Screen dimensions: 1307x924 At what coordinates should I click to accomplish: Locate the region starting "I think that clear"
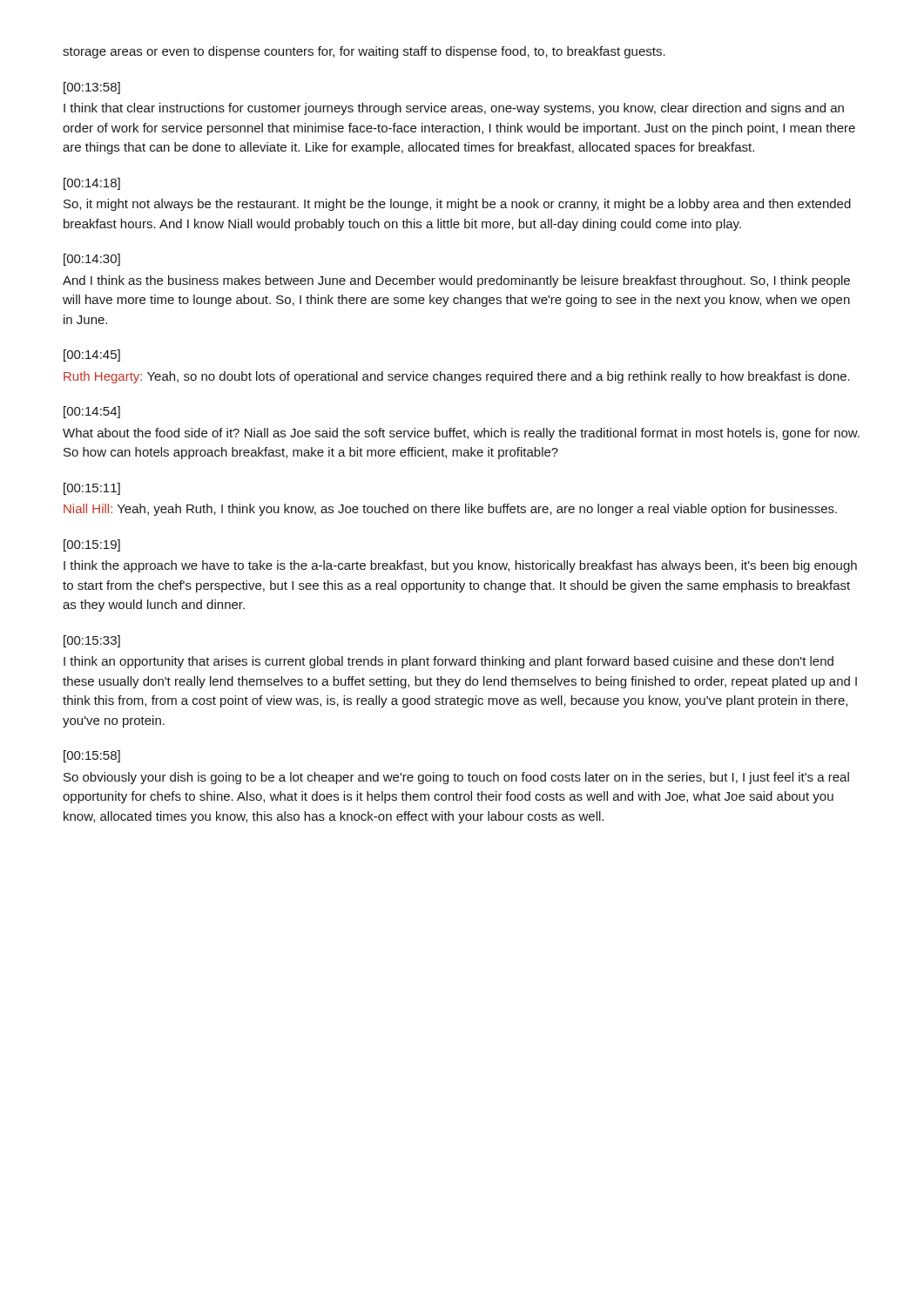click(x=462, y=128)
